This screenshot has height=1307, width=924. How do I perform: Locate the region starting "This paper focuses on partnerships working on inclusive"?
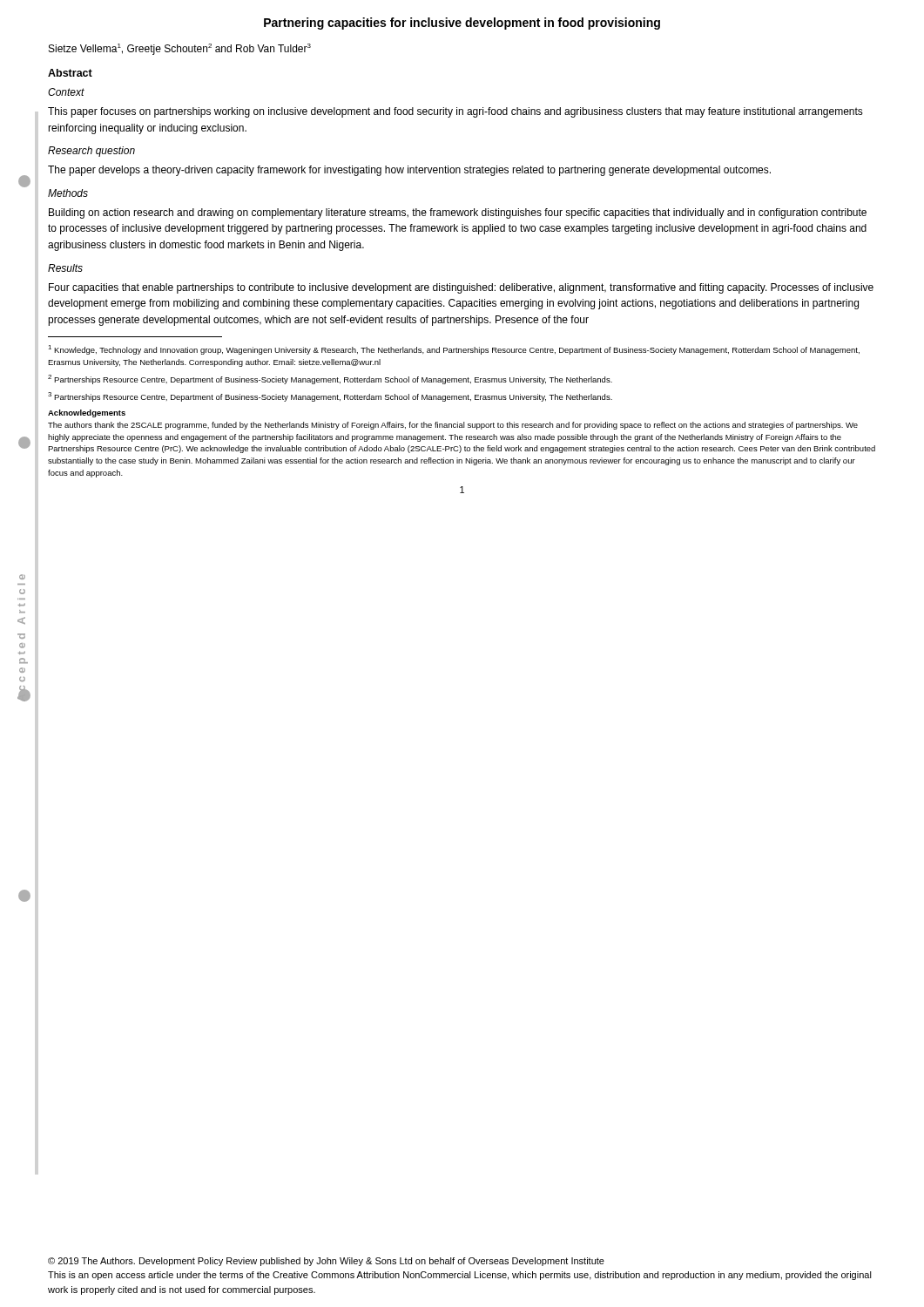point(455,120)
